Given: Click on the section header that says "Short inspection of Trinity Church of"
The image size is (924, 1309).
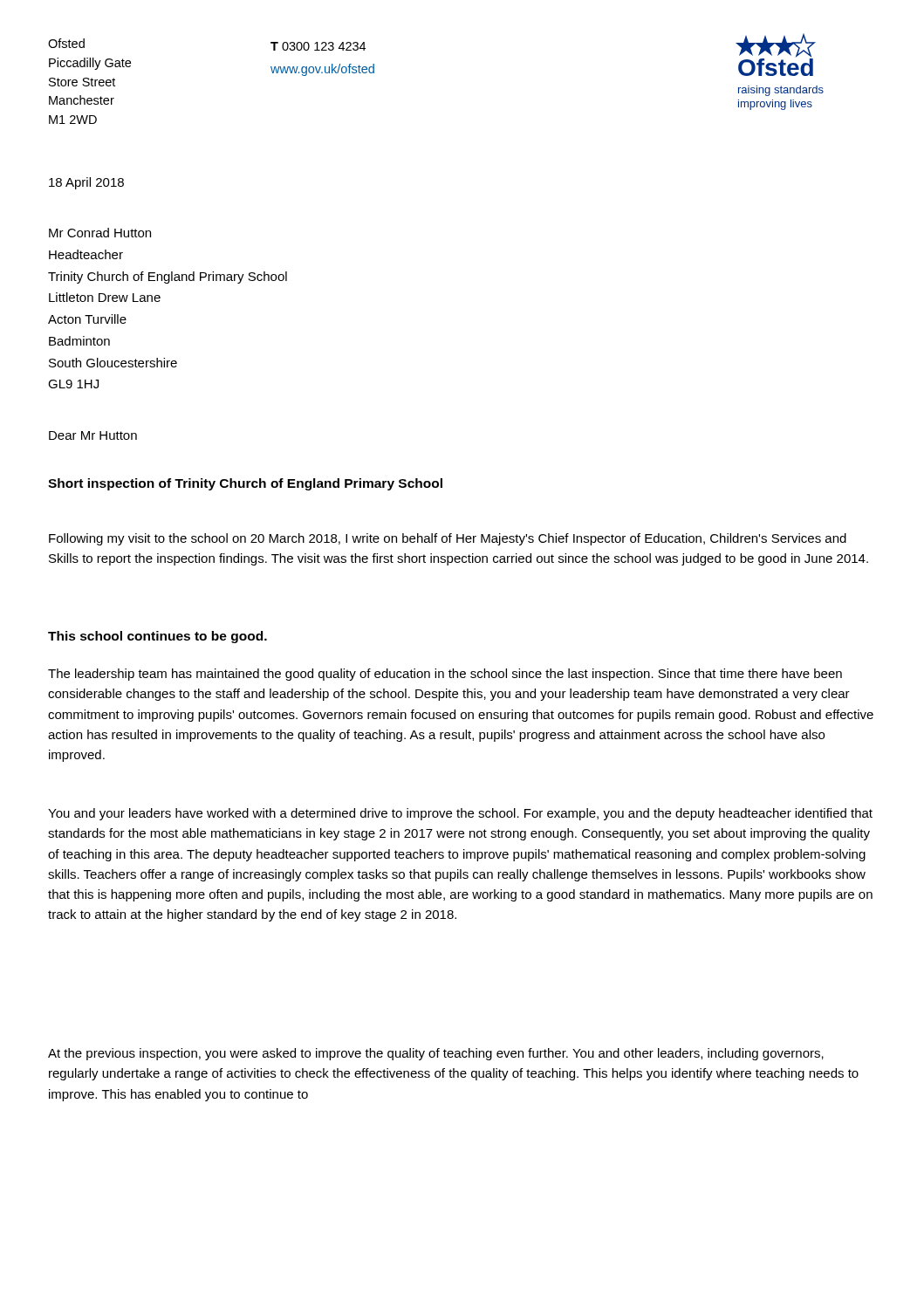Looking at the screenshot, I should [x=245, y=484].
